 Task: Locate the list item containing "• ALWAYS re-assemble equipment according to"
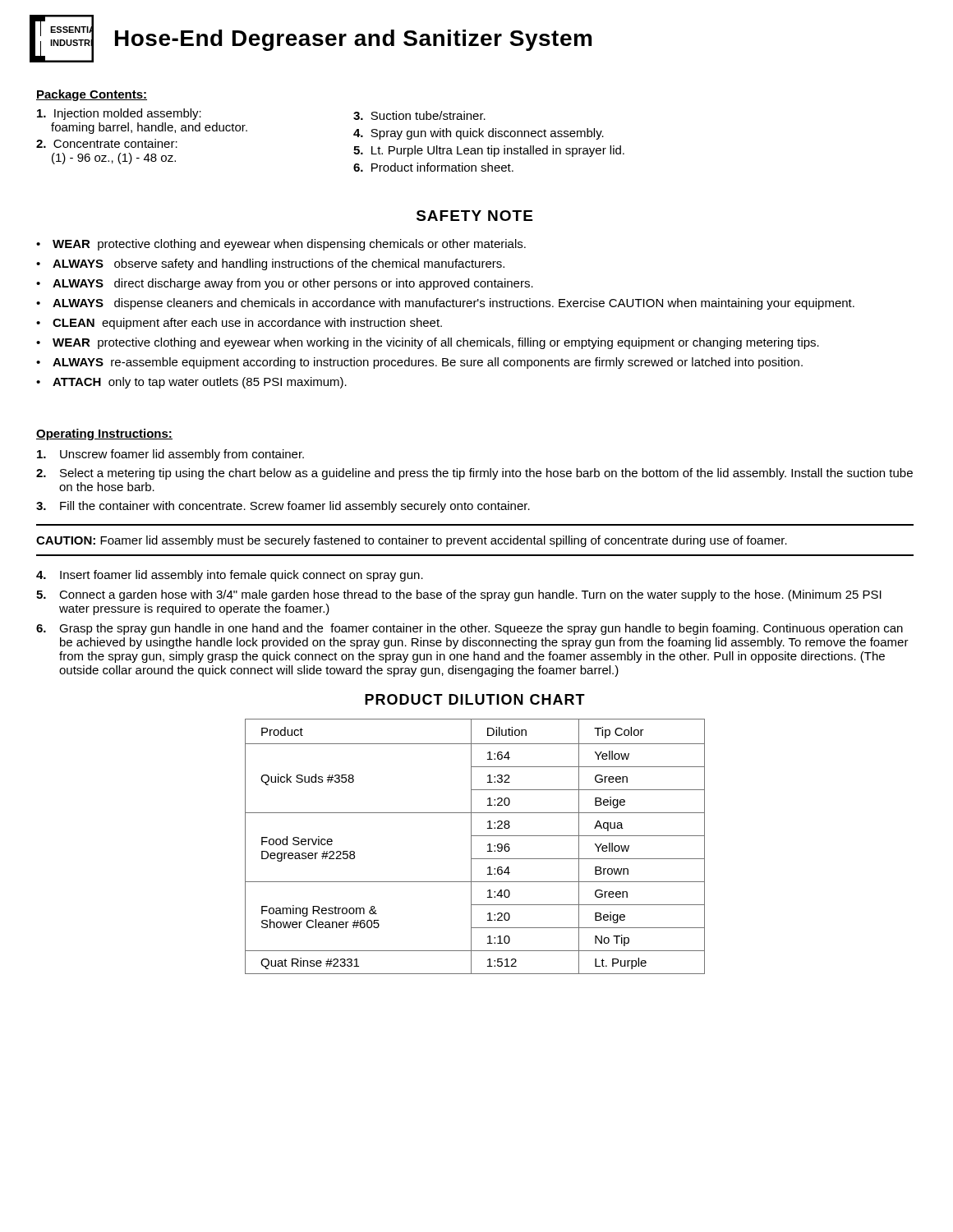(420, 362)
